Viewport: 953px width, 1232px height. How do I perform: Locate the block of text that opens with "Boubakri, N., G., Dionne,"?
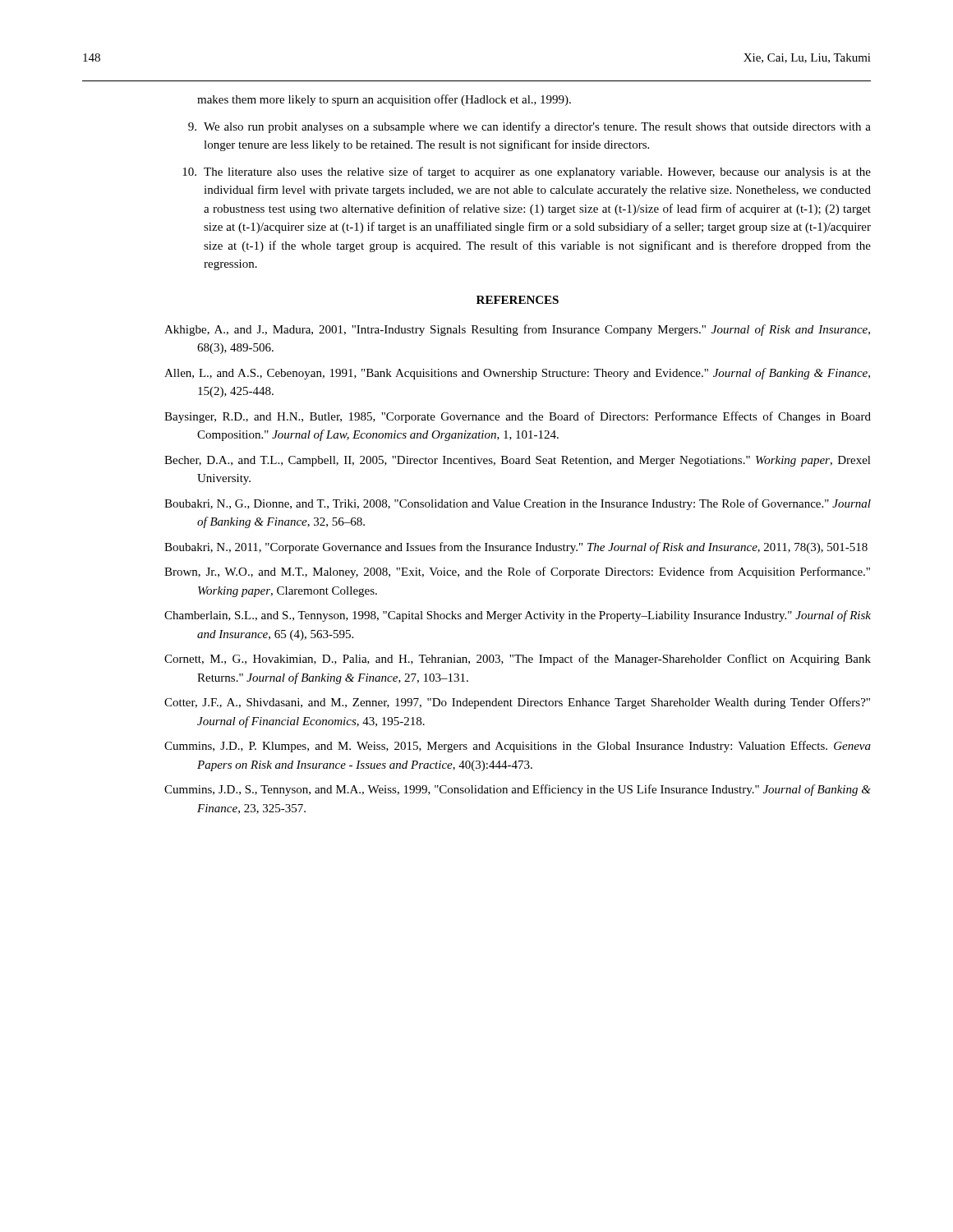click(518, 512)
